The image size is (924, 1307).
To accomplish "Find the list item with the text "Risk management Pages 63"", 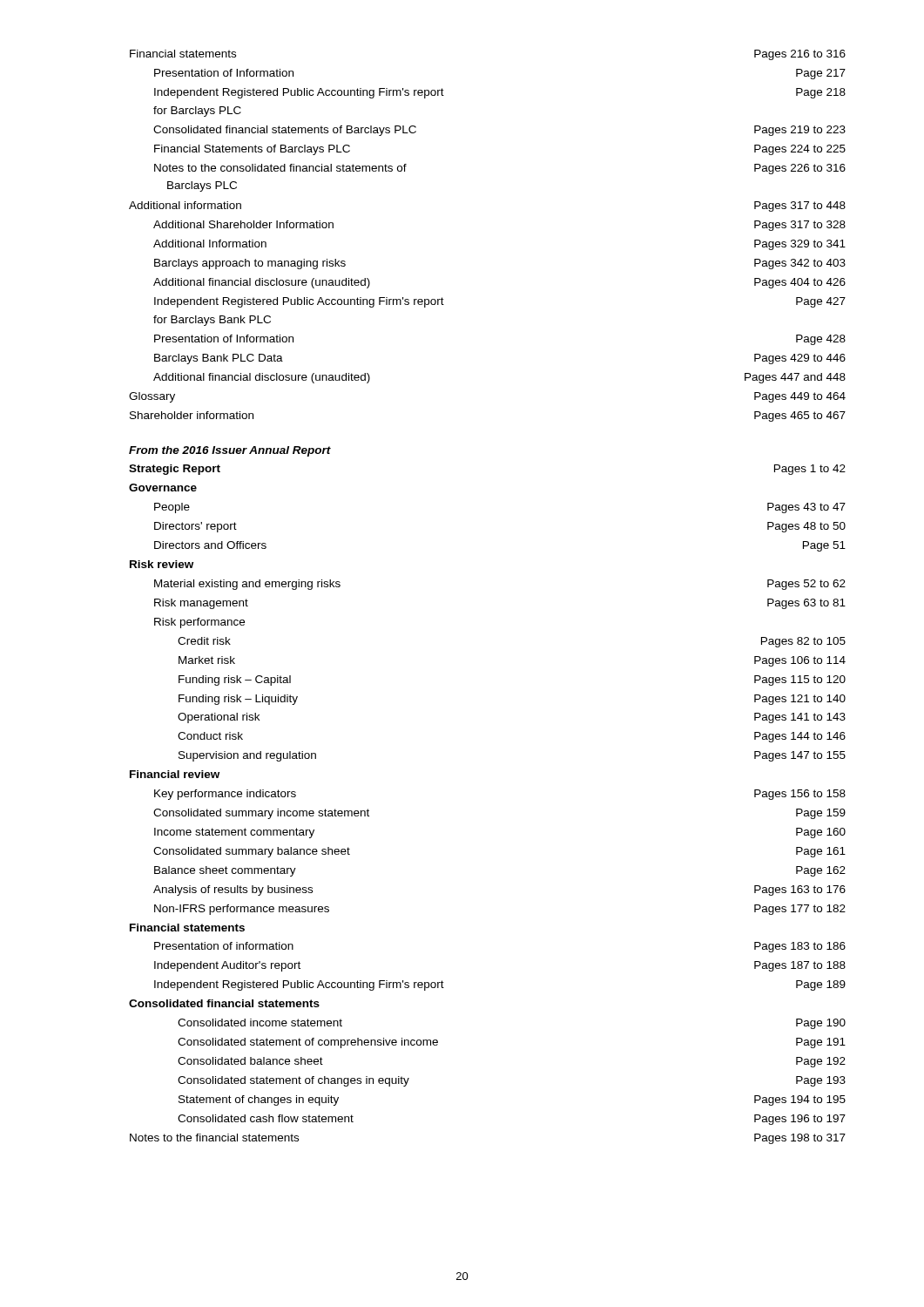I will [196, 603].
